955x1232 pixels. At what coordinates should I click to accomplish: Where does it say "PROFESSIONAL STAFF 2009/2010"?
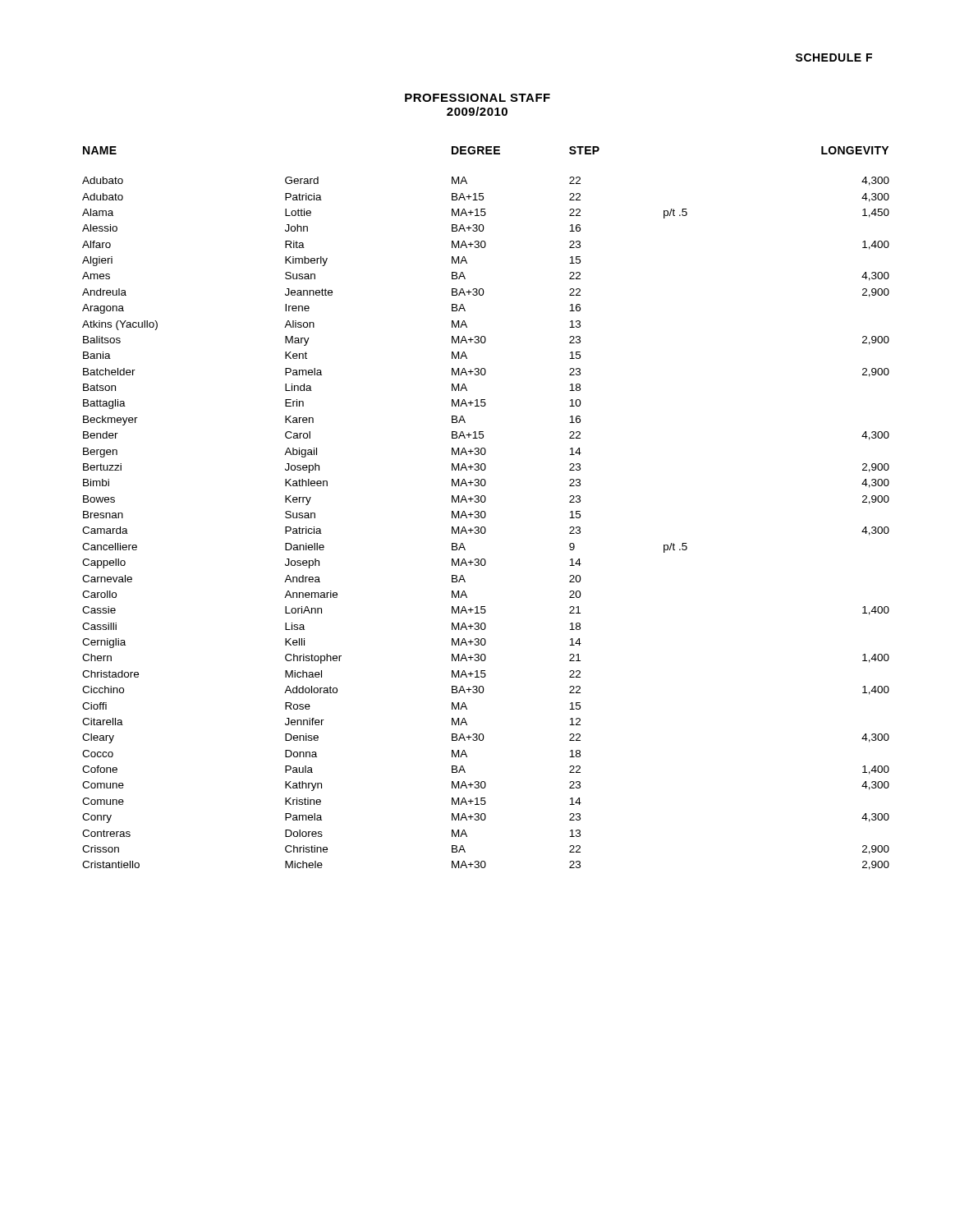[x=478, y=104]
